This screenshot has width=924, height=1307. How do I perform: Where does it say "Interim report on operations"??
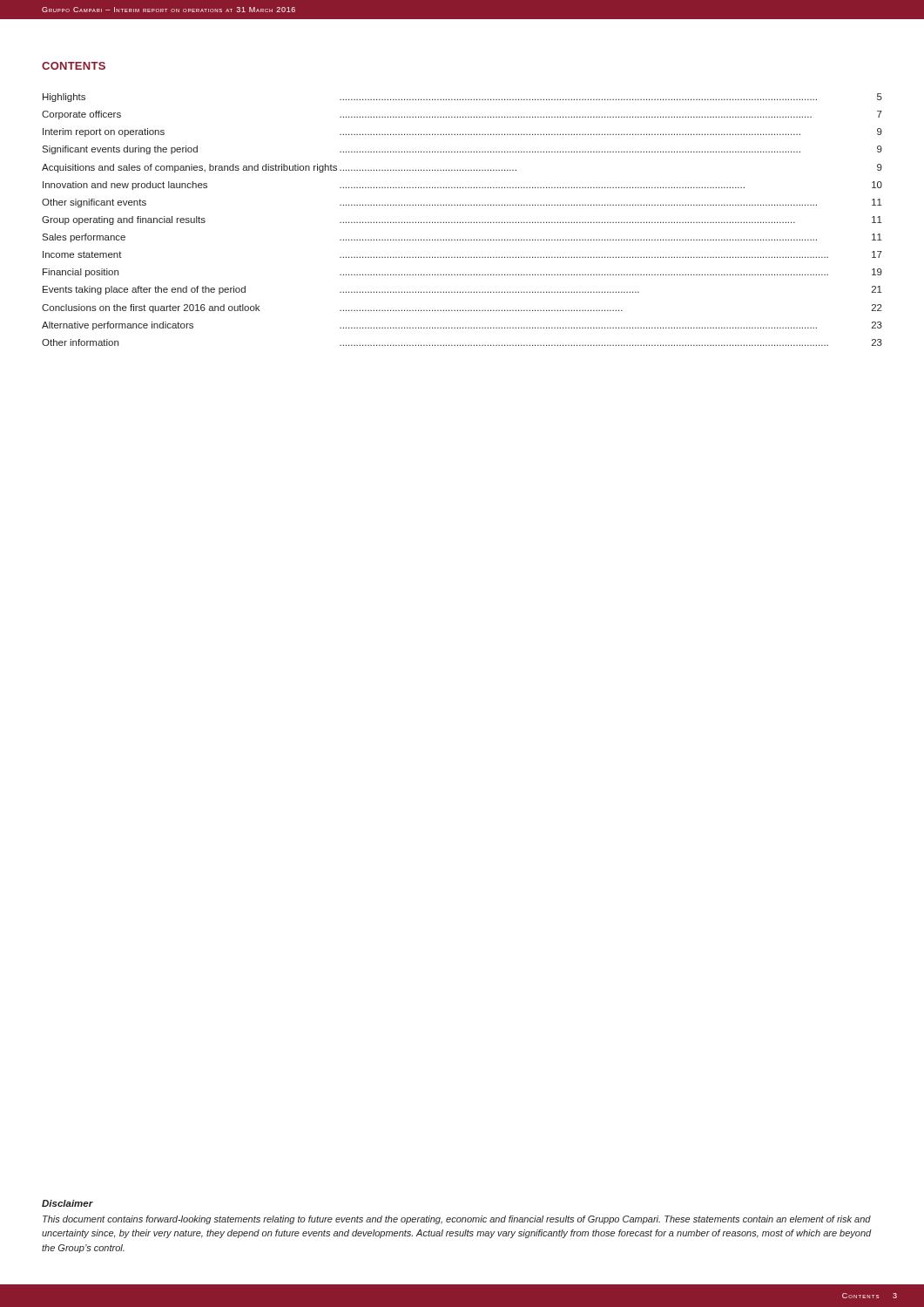coord(462,132)
